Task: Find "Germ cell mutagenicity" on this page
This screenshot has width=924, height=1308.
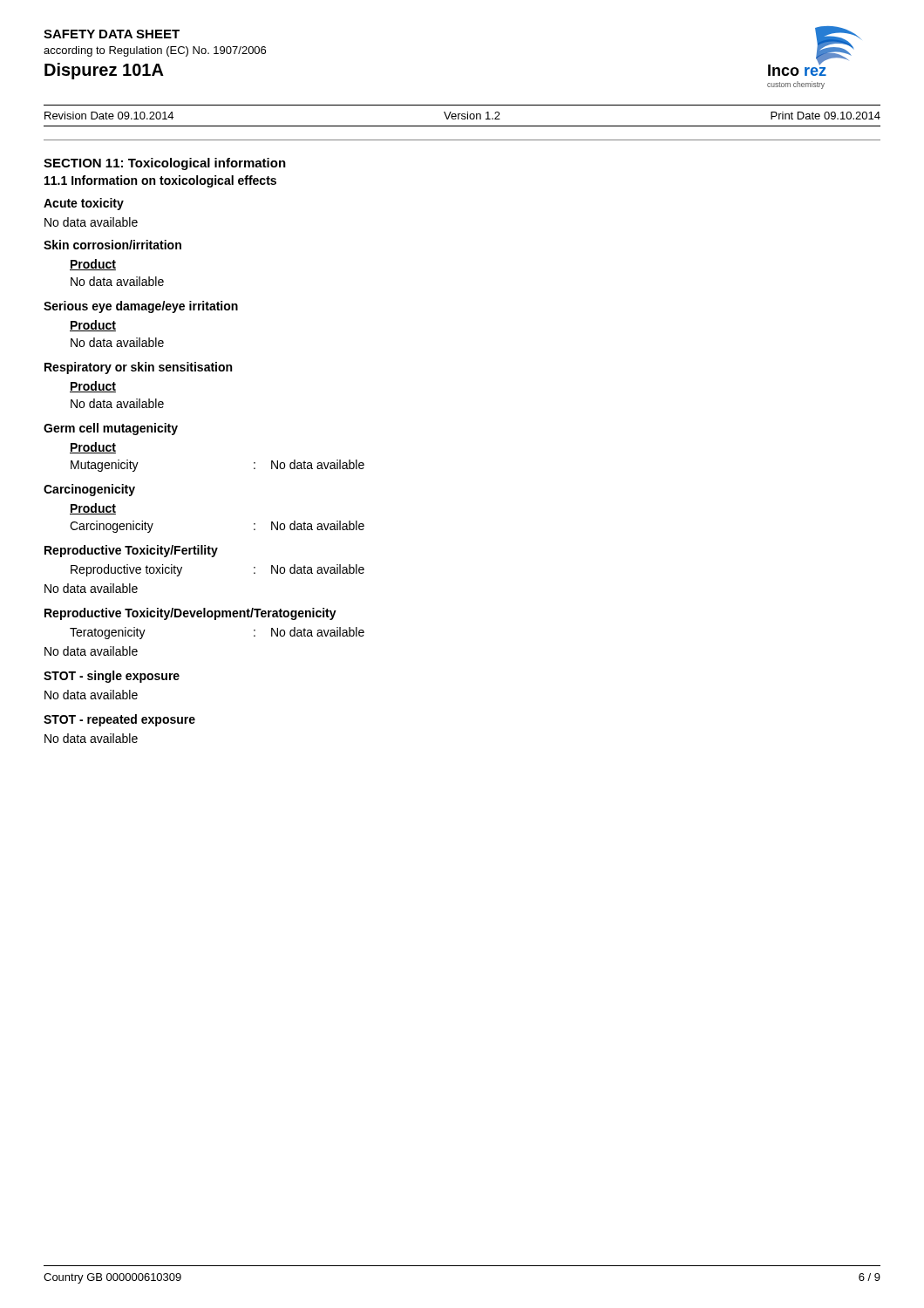Action: (x=111, y=428)
